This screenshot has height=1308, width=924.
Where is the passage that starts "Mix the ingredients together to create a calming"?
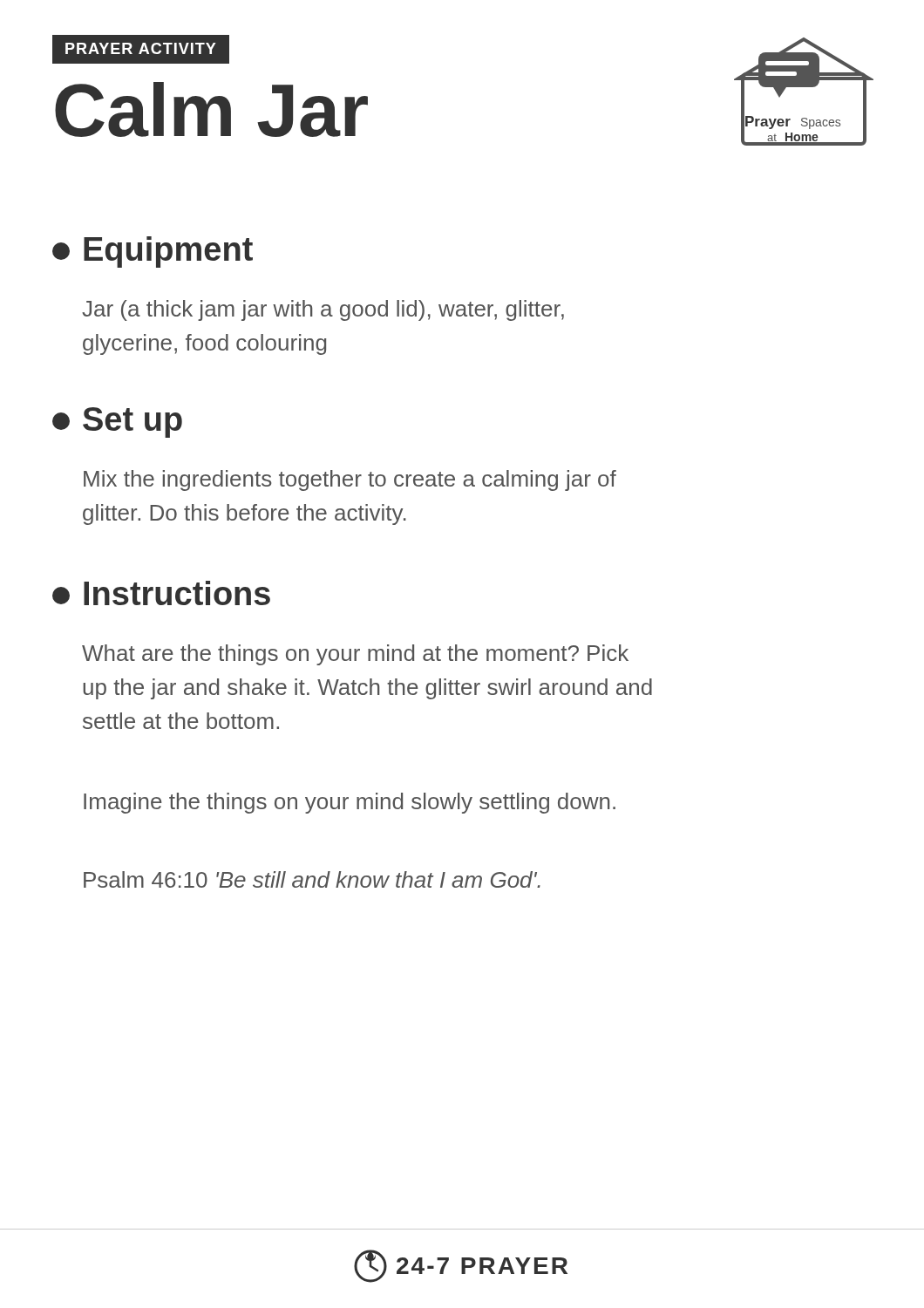click(477, 496)
